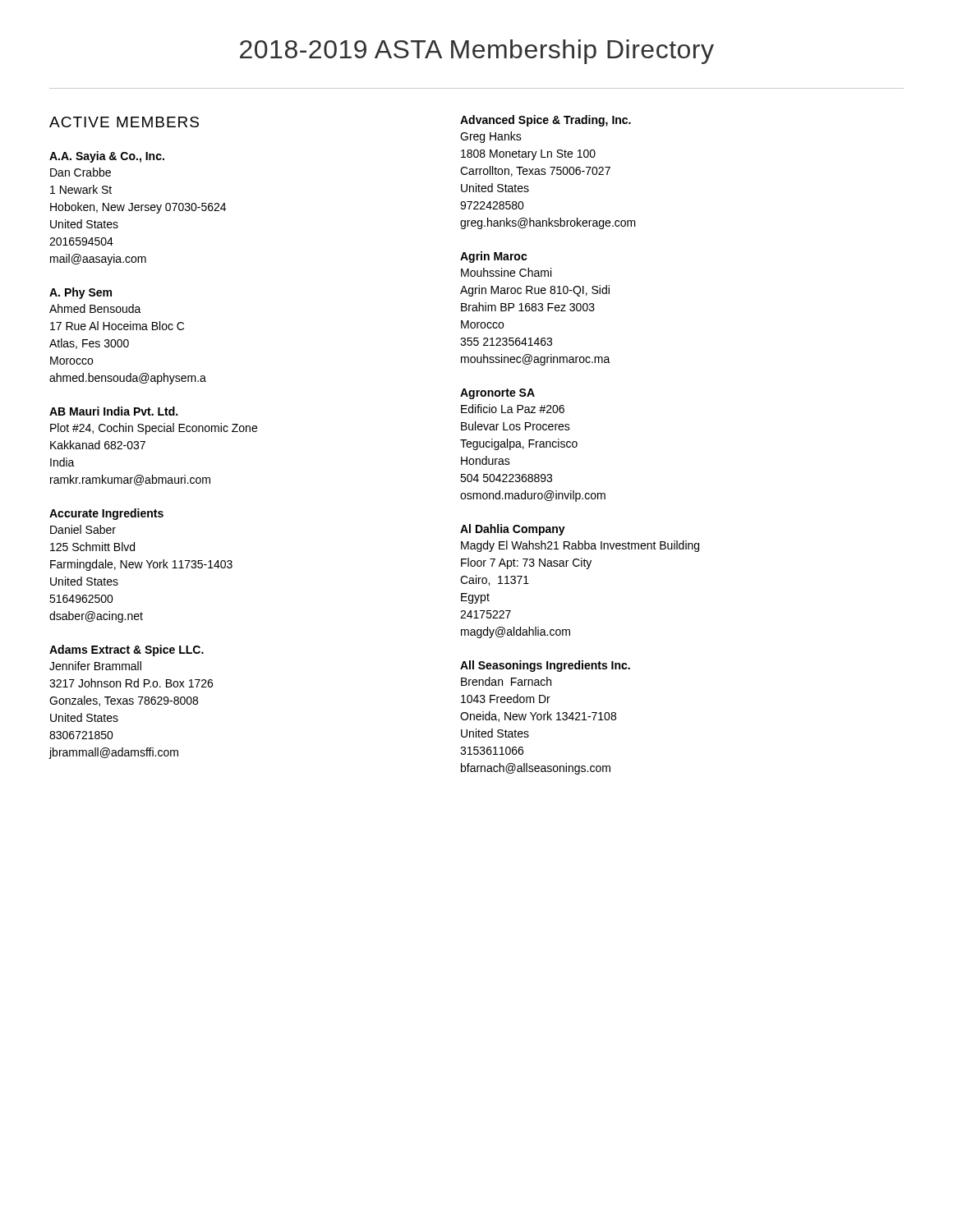Screen dimensions: 1232x953
Task: Point to the block starting "Accurate Ingredients Daniel Saber 125 Schmitt Blvd Farmingdale,"
Action: click(238, 566)
